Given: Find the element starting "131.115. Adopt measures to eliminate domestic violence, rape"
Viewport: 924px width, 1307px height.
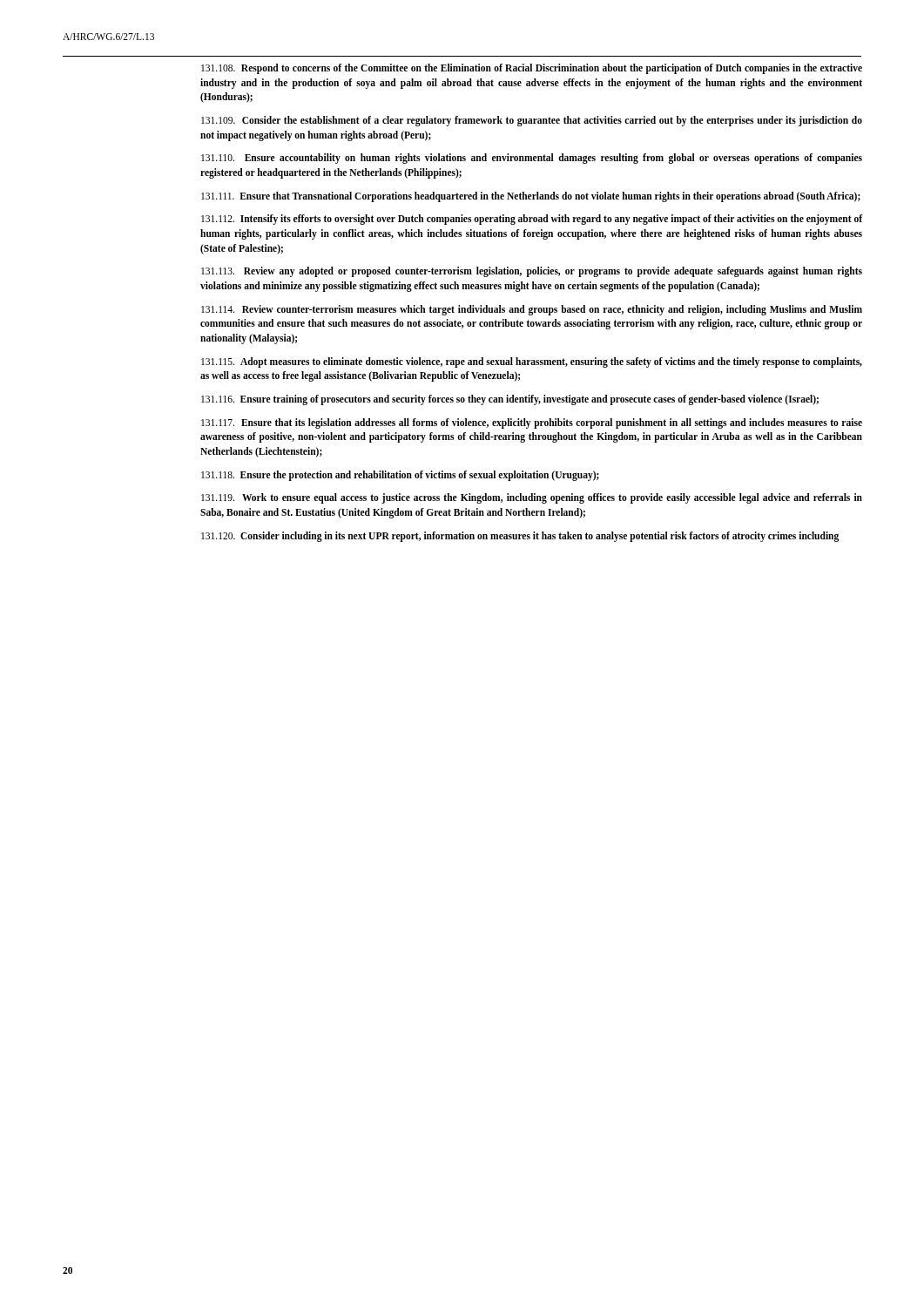Looking at the screenshot, I should [531, 369].
